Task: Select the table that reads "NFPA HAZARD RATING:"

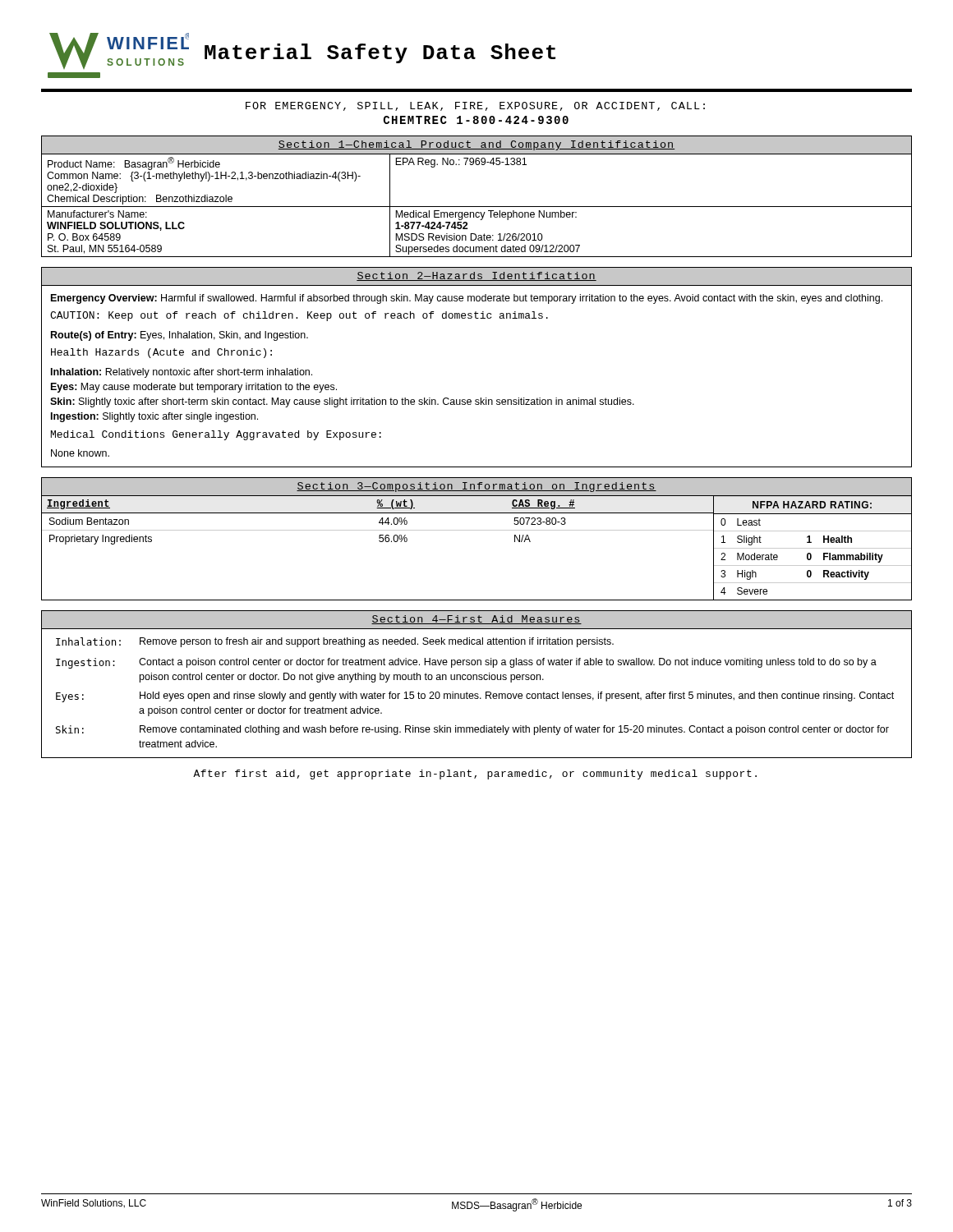Action: (x=812, y=548)
